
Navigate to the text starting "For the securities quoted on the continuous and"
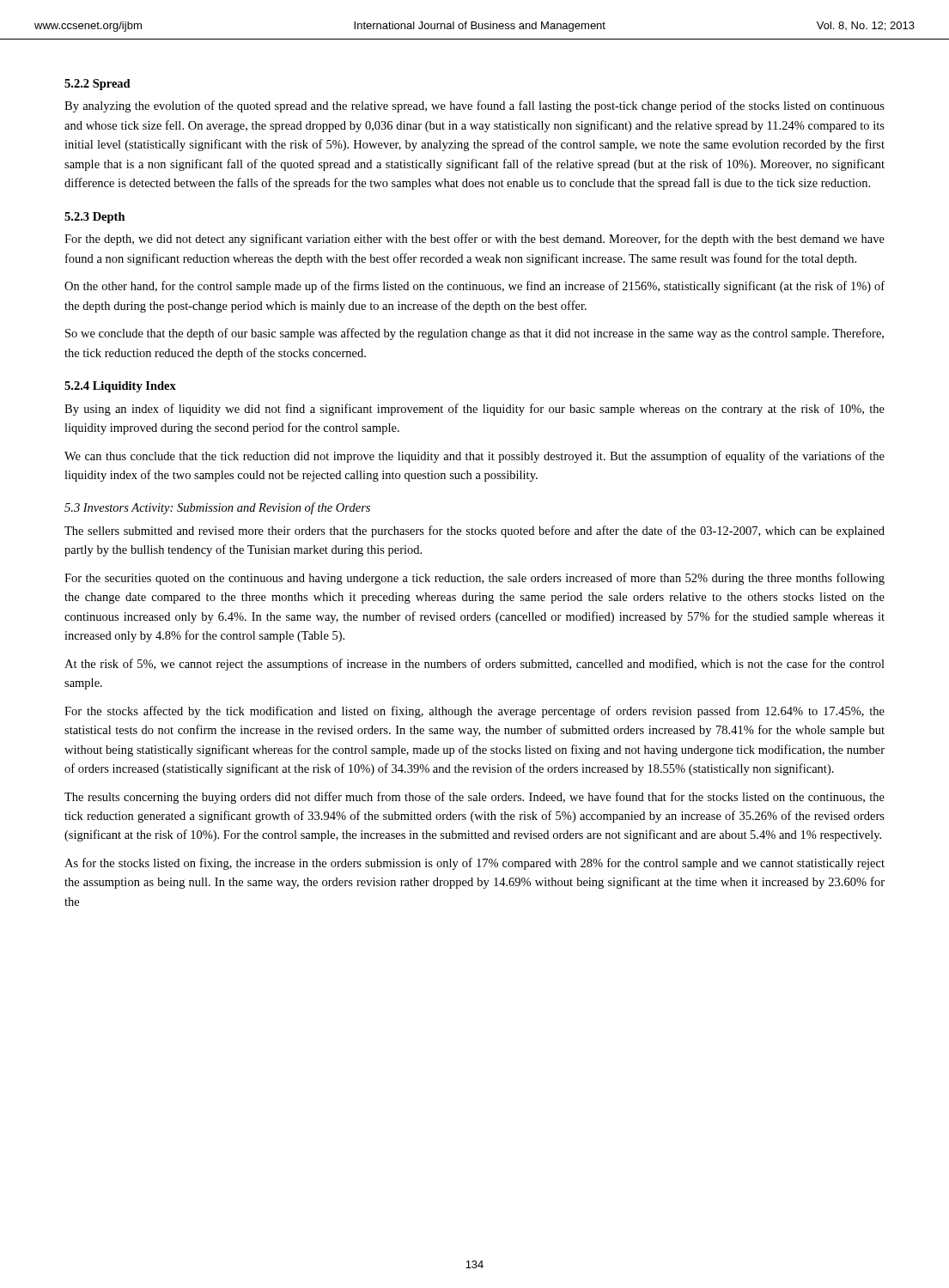[474, 607]
